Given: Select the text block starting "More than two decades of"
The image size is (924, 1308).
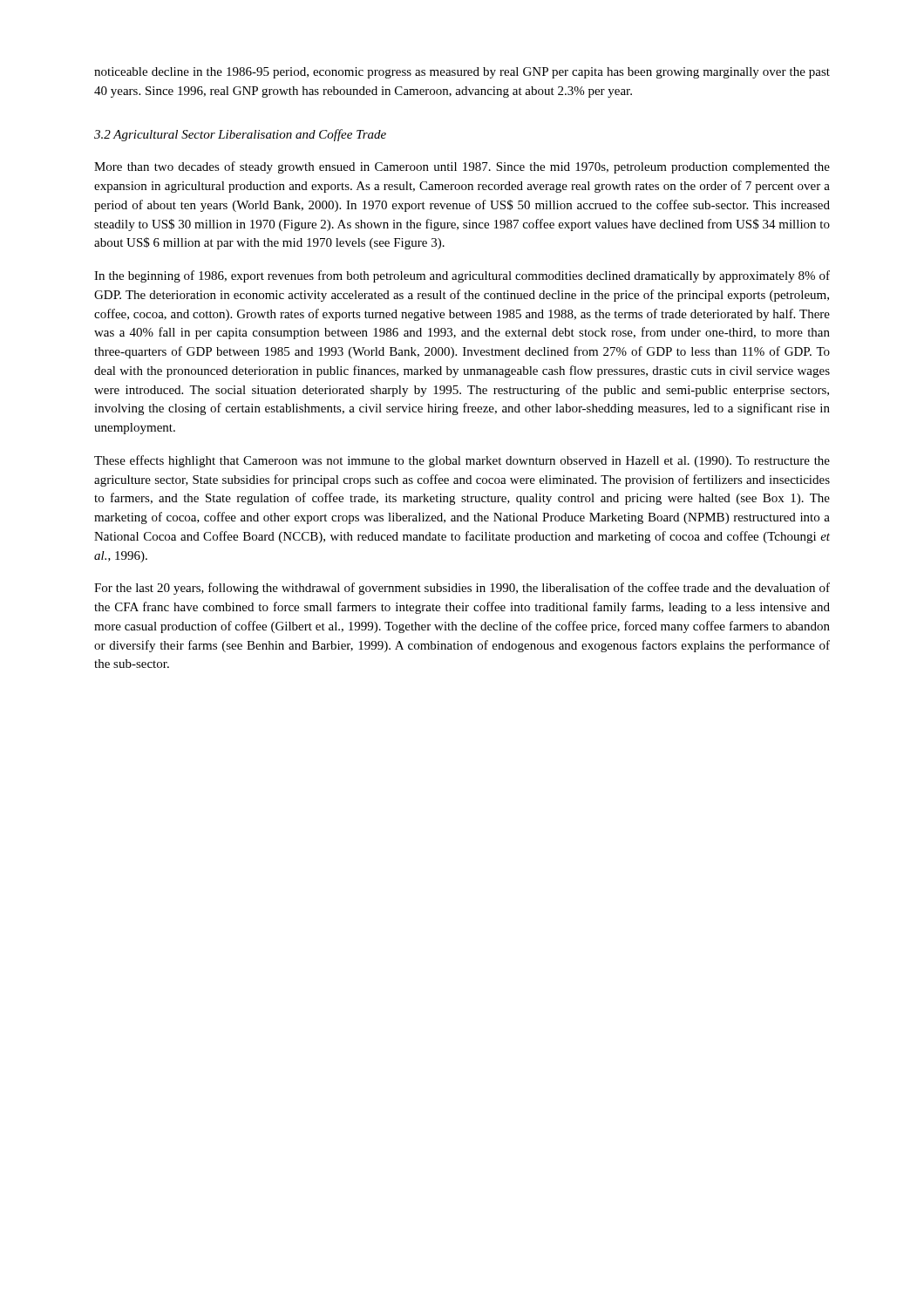Looking at the screenshot, I should (462, 205).
